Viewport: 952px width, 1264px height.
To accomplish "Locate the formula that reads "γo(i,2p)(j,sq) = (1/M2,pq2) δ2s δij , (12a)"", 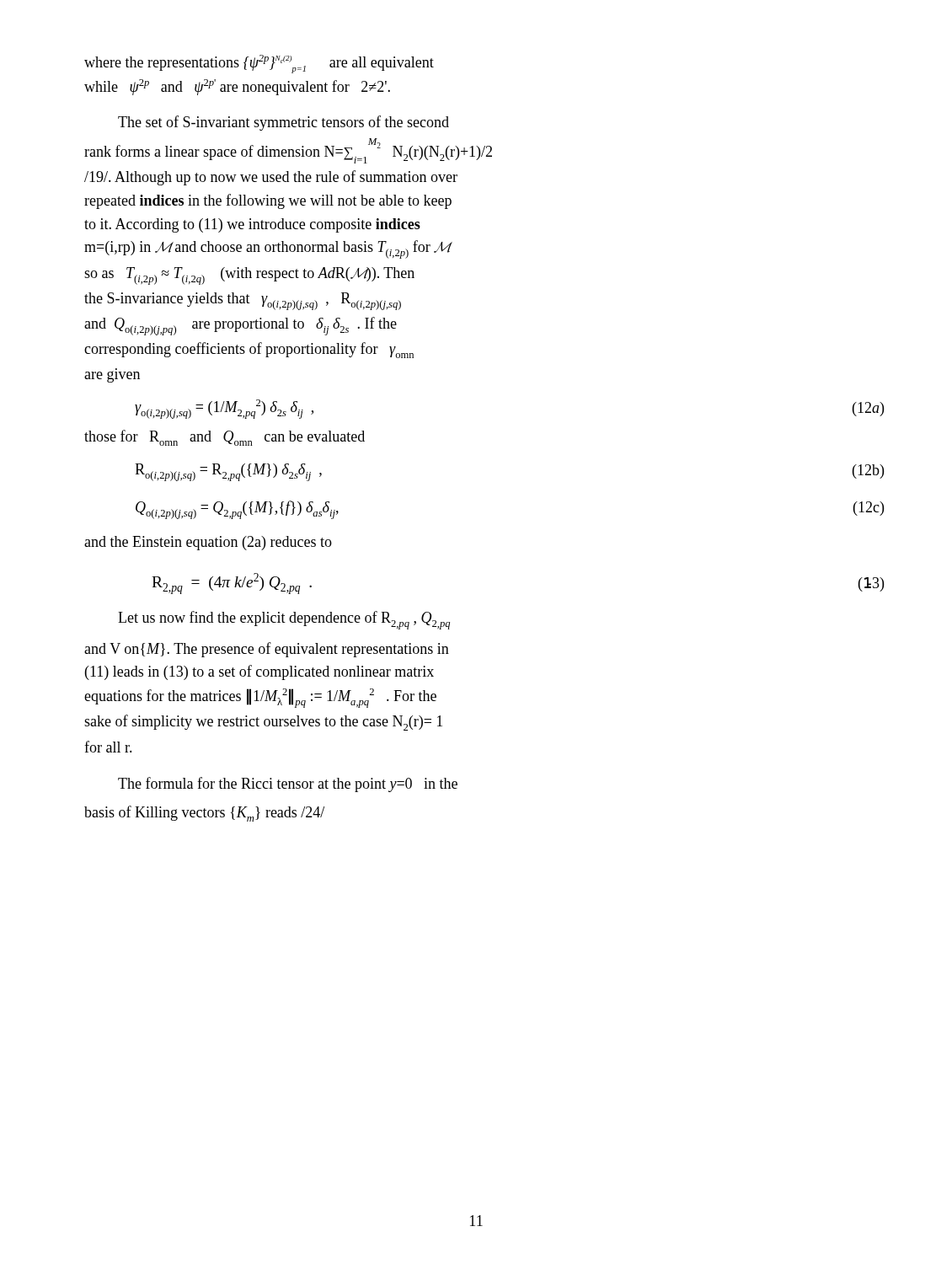I will tap(227, 409).
